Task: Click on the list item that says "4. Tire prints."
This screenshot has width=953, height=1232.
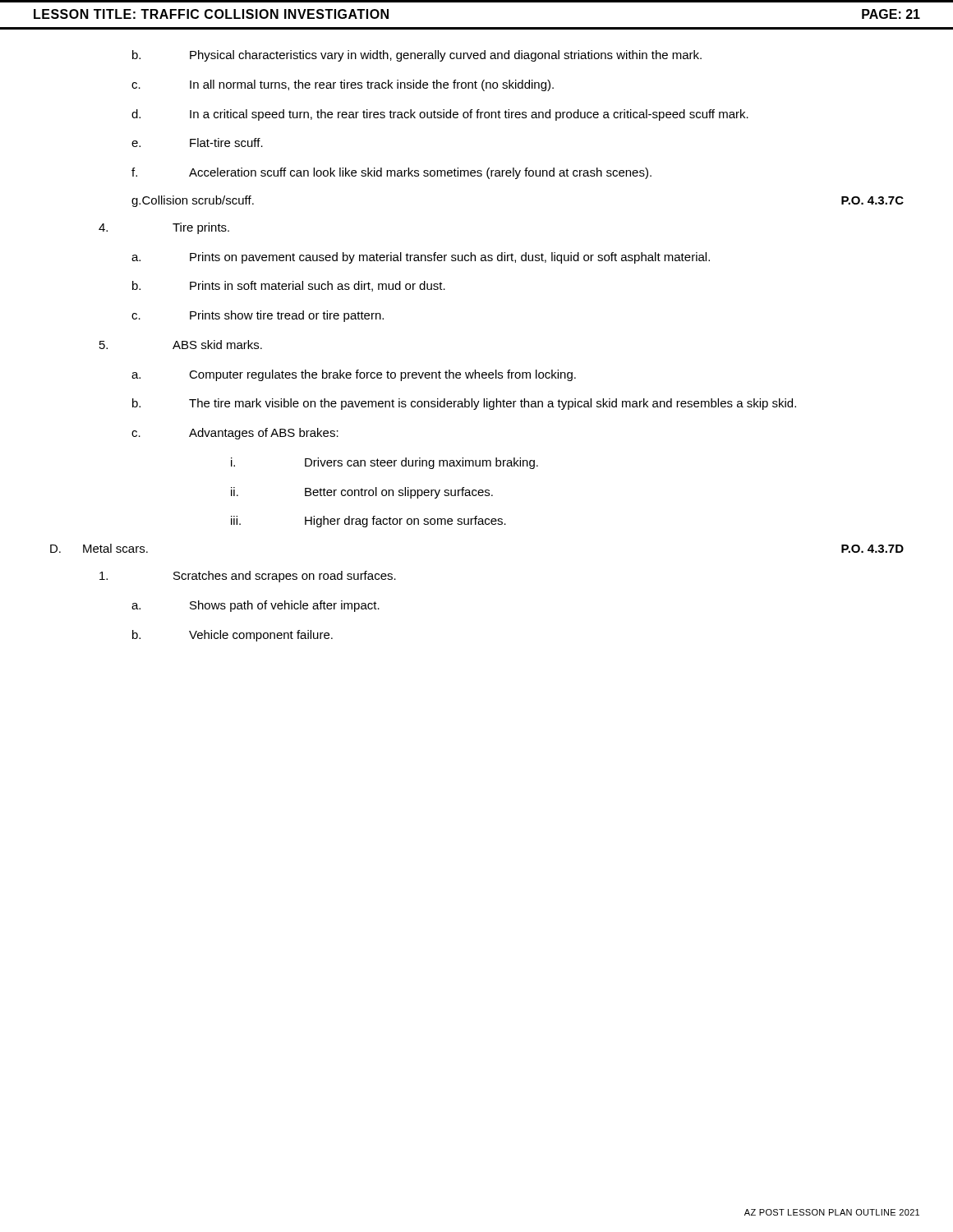Action: coord(164,227)
